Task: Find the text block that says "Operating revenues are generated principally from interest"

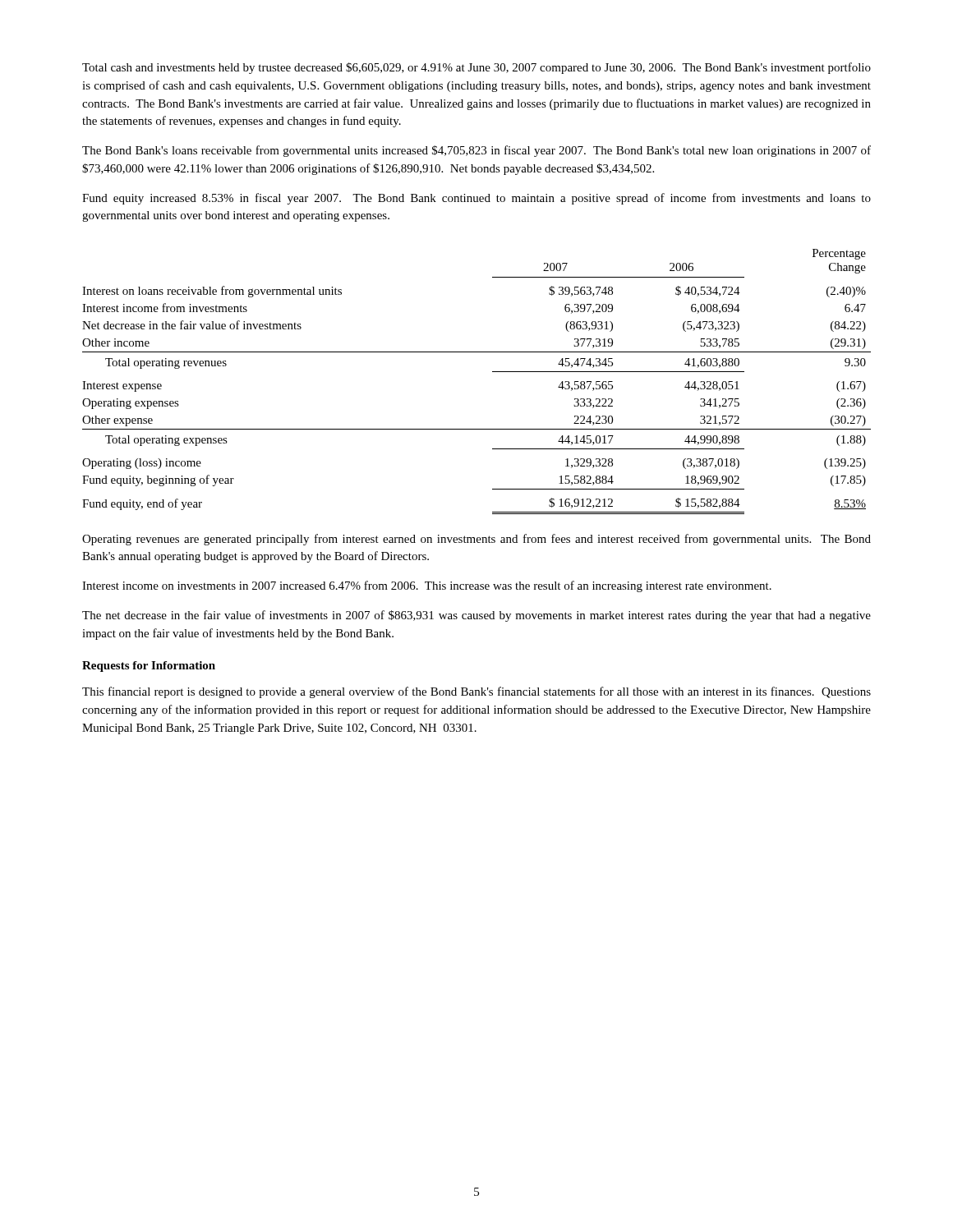Action: pyautogui.click(x=476, y=548)
